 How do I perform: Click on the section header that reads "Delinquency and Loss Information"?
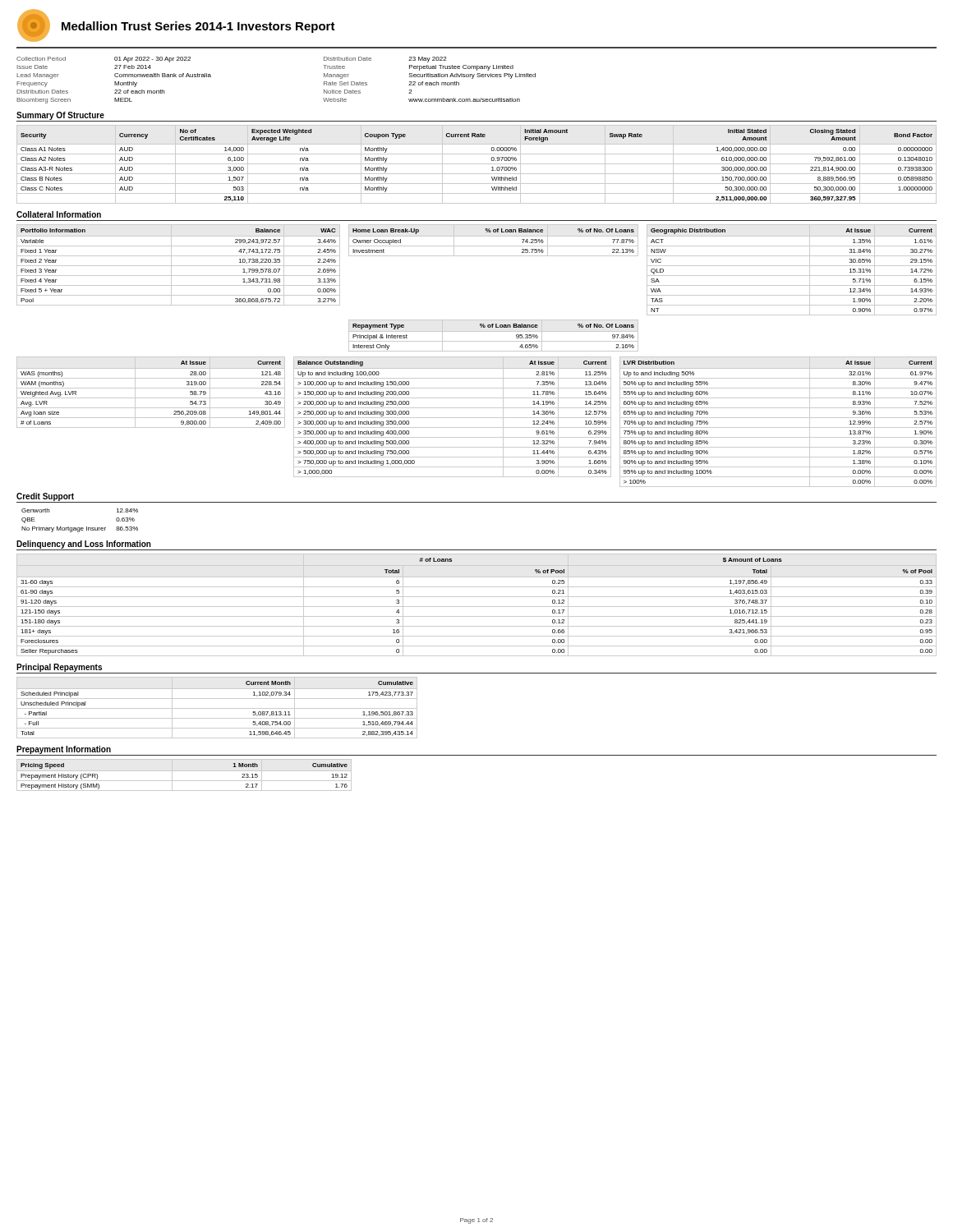click(x=84, y=544)
